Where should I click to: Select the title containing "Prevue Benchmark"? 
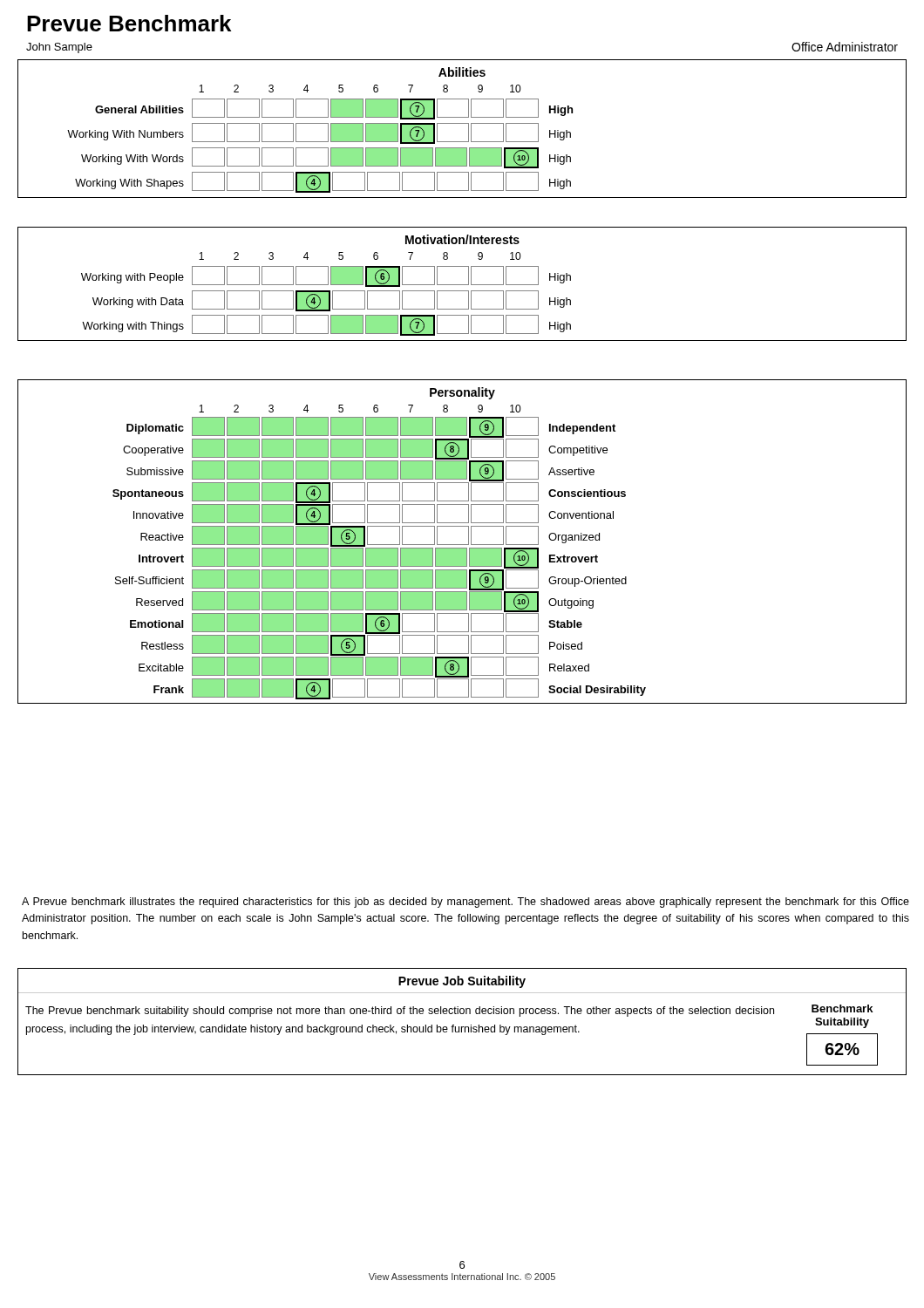pyautogui.click(x=129, y=24)
